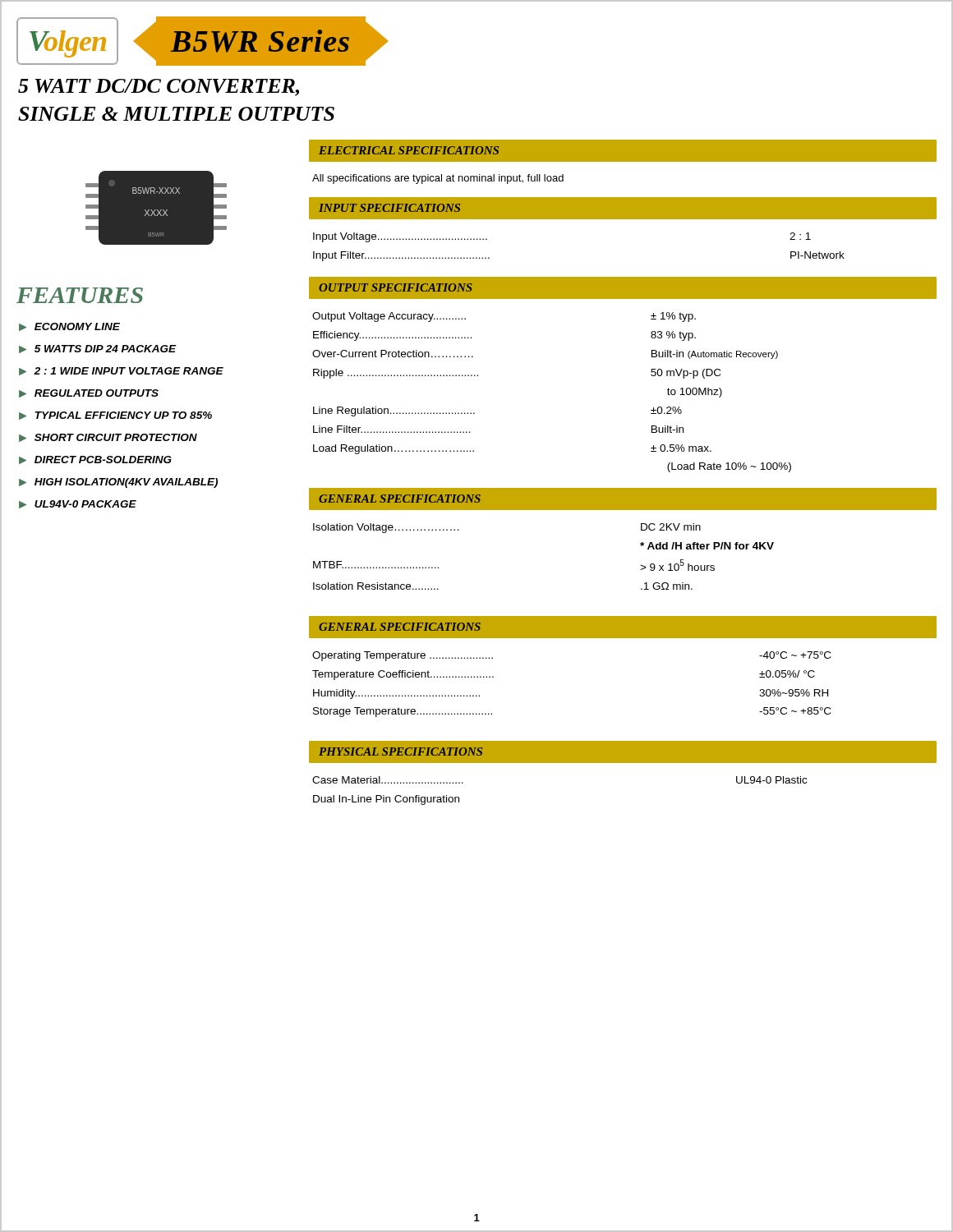
Task: Click on the element starting "Output Voltage Accuracy..........."
Action: click(378, 317)
